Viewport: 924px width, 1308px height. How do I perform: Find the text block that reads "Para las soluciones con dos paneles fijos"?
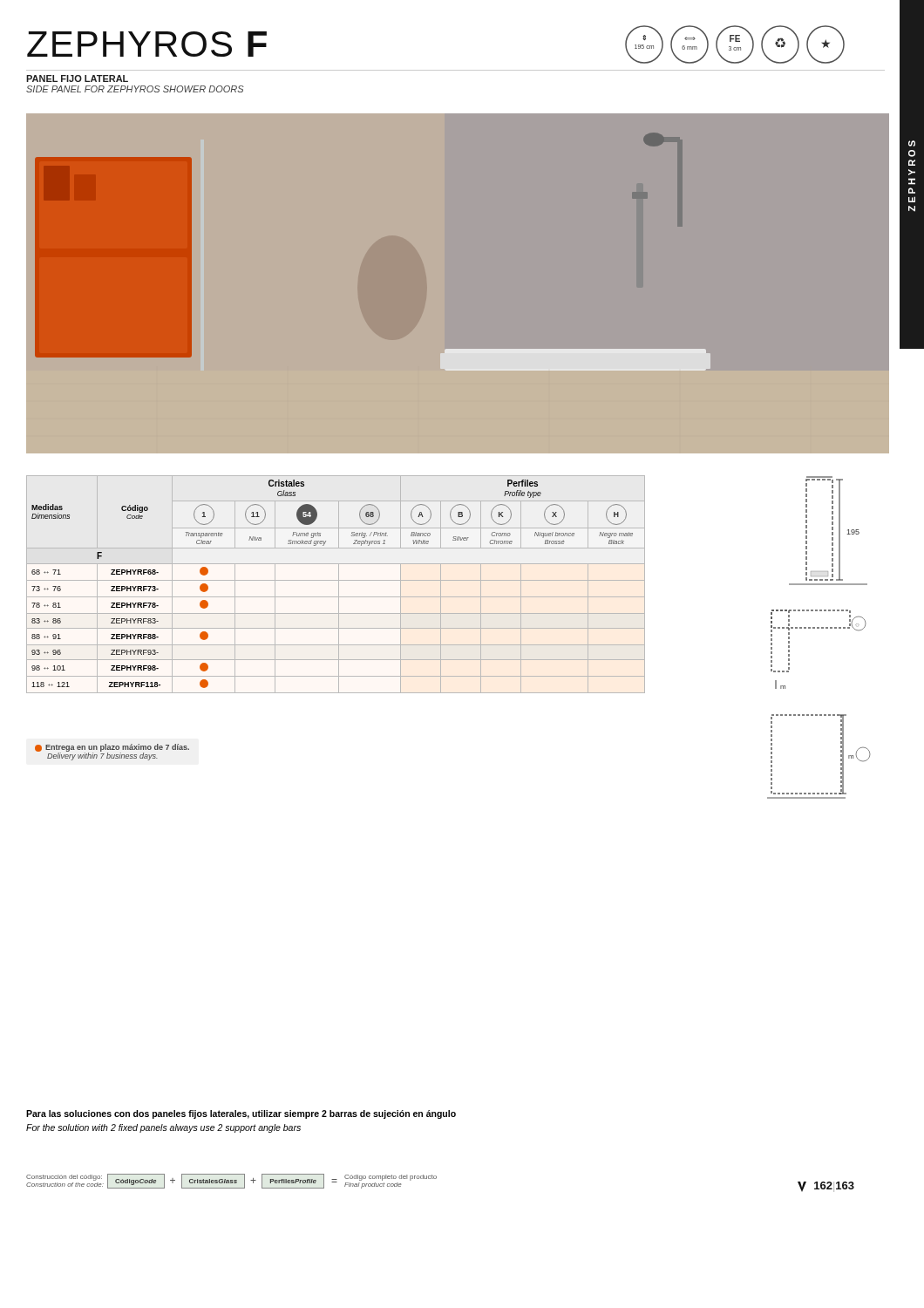click(366, 1121)
